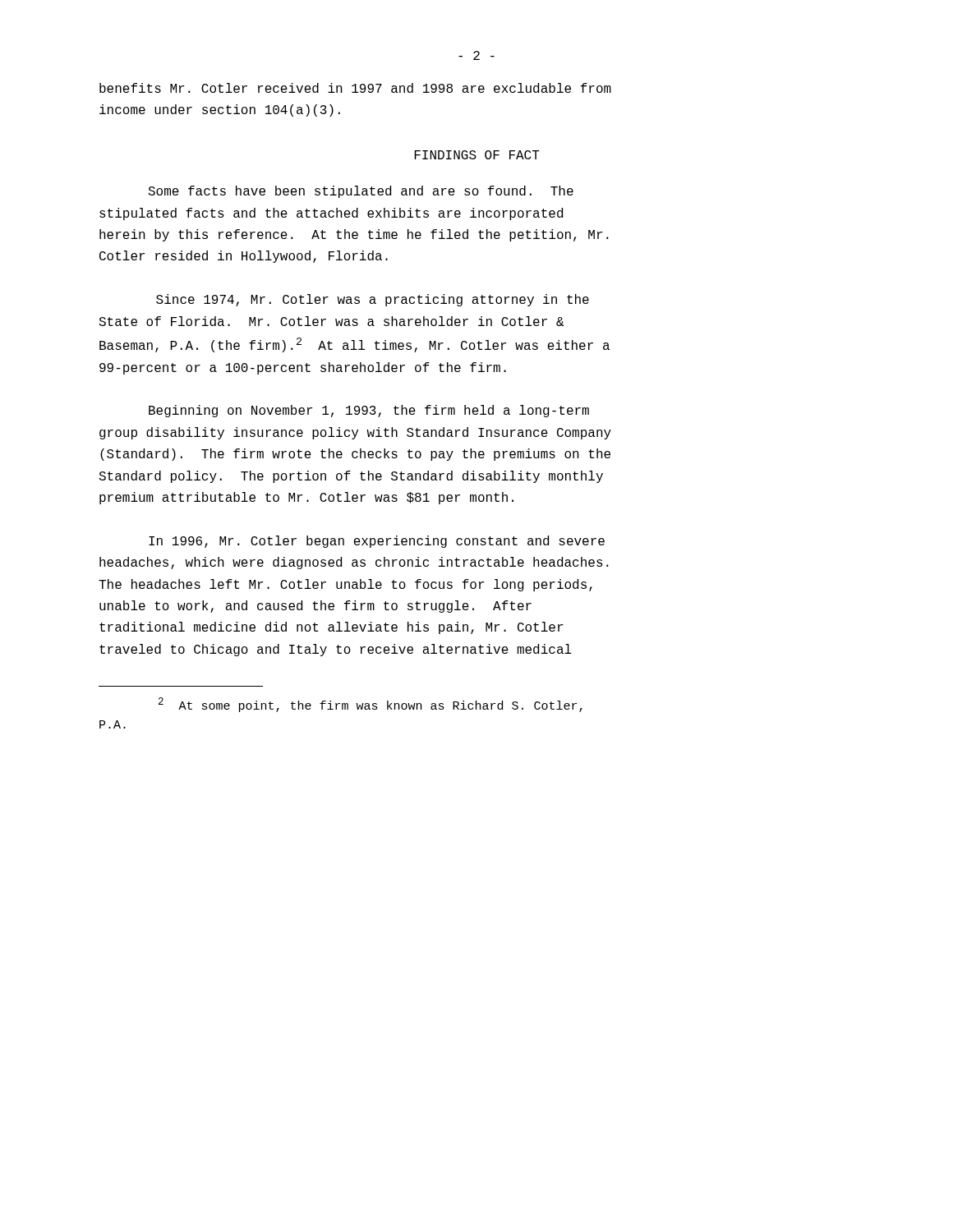Find the block on this page that starts "Some facts have been"
The height and width of the screenshot is (1232, 953).
(355, 225)
